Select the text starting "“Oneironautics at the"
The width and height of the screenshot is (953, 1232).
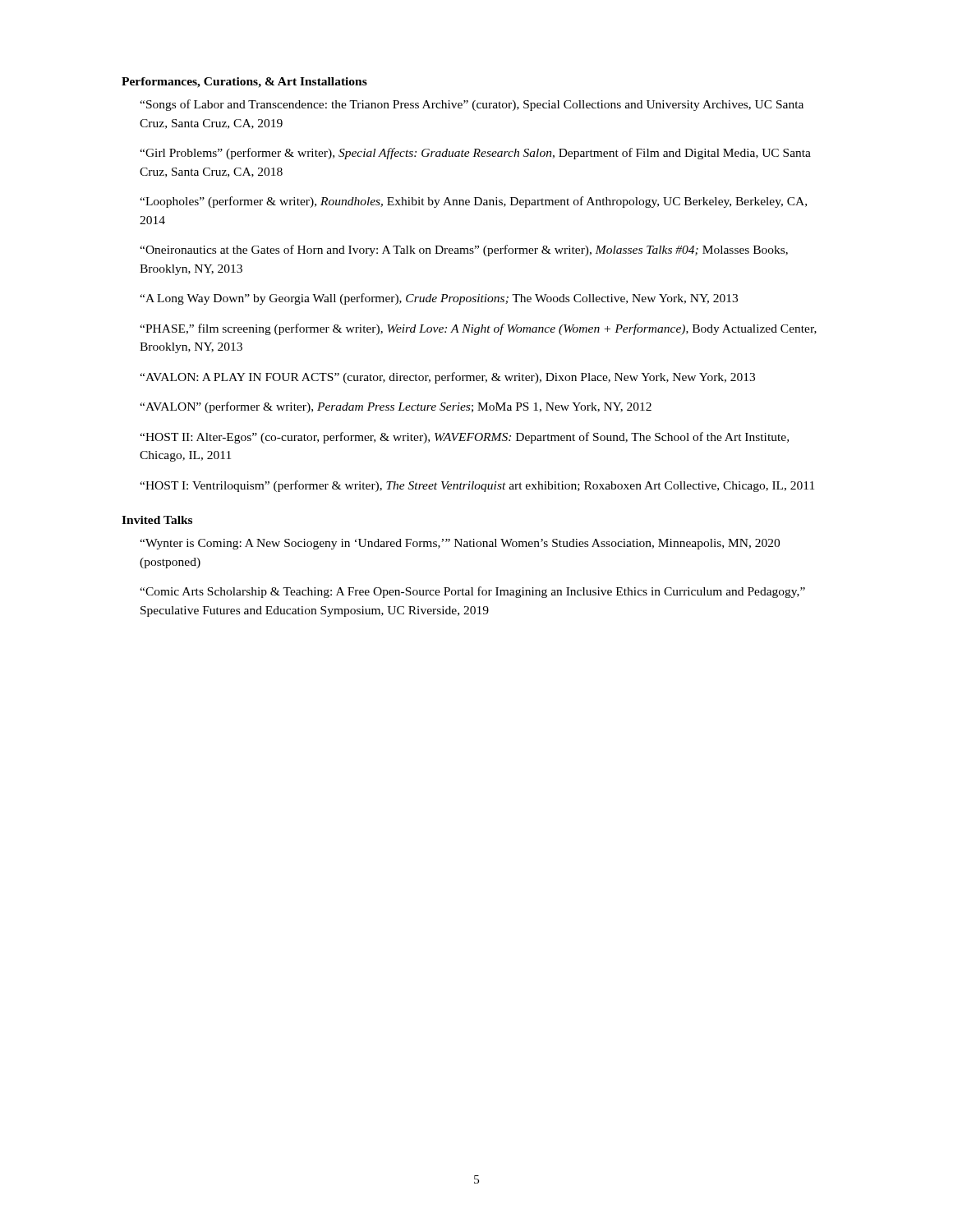pos(464,259)
